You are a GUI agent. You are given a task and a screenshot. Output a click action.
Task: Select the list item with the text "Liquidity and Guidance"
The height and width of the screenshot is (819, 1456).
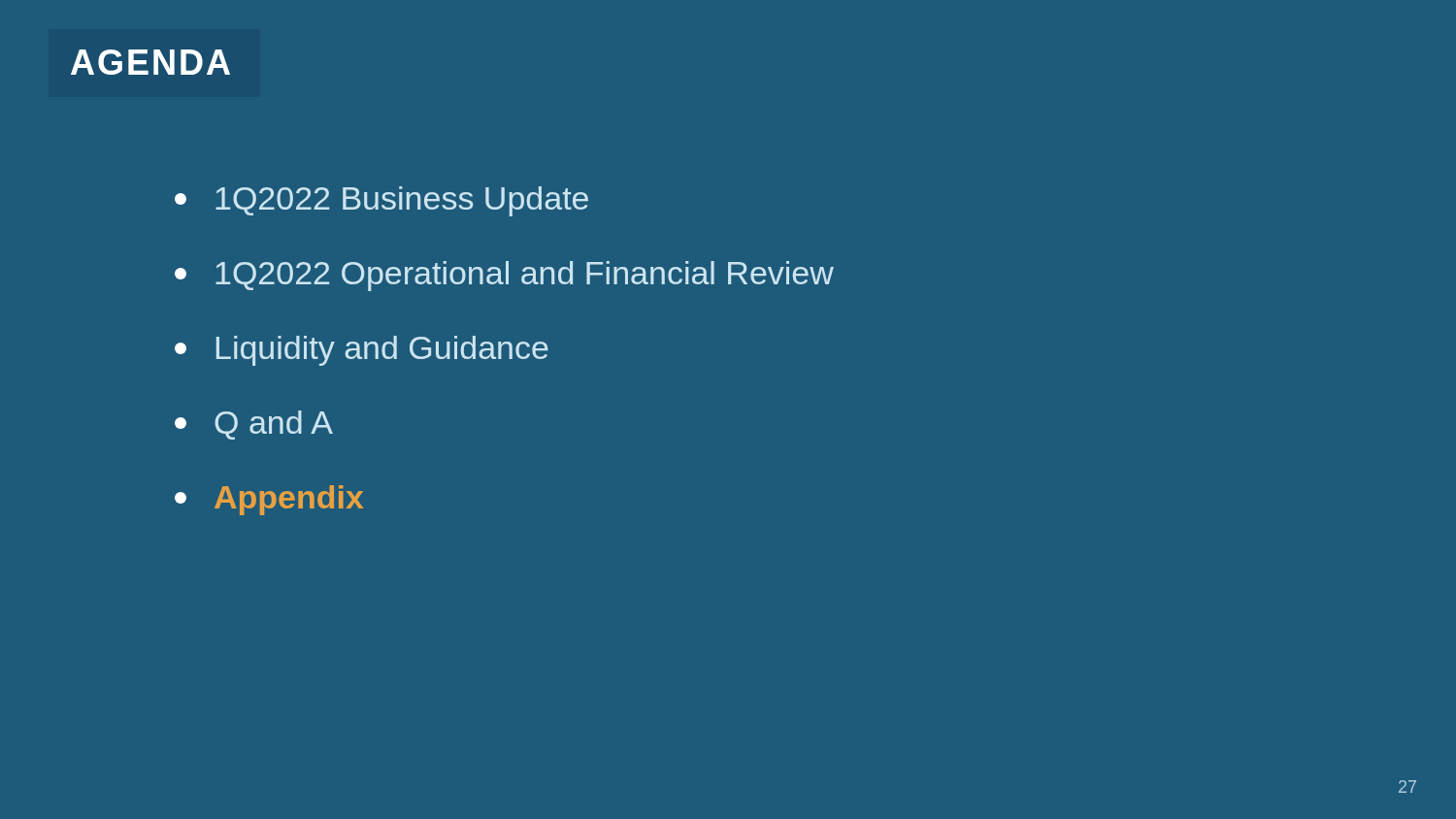(362, 348)
